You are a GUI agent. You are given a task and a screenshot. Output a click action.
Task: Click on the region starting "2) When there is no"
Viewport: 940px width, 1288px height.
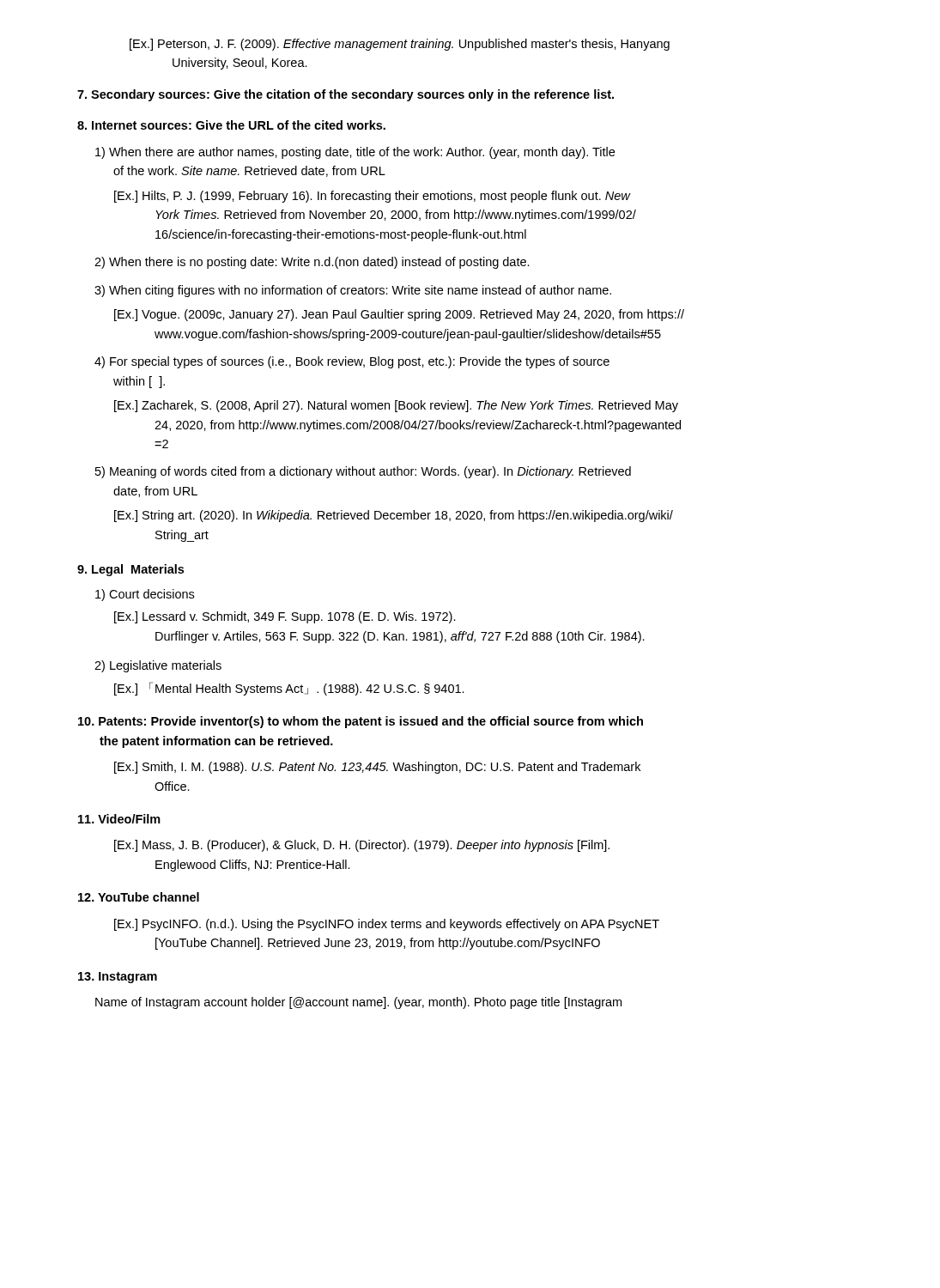[485, 262]
